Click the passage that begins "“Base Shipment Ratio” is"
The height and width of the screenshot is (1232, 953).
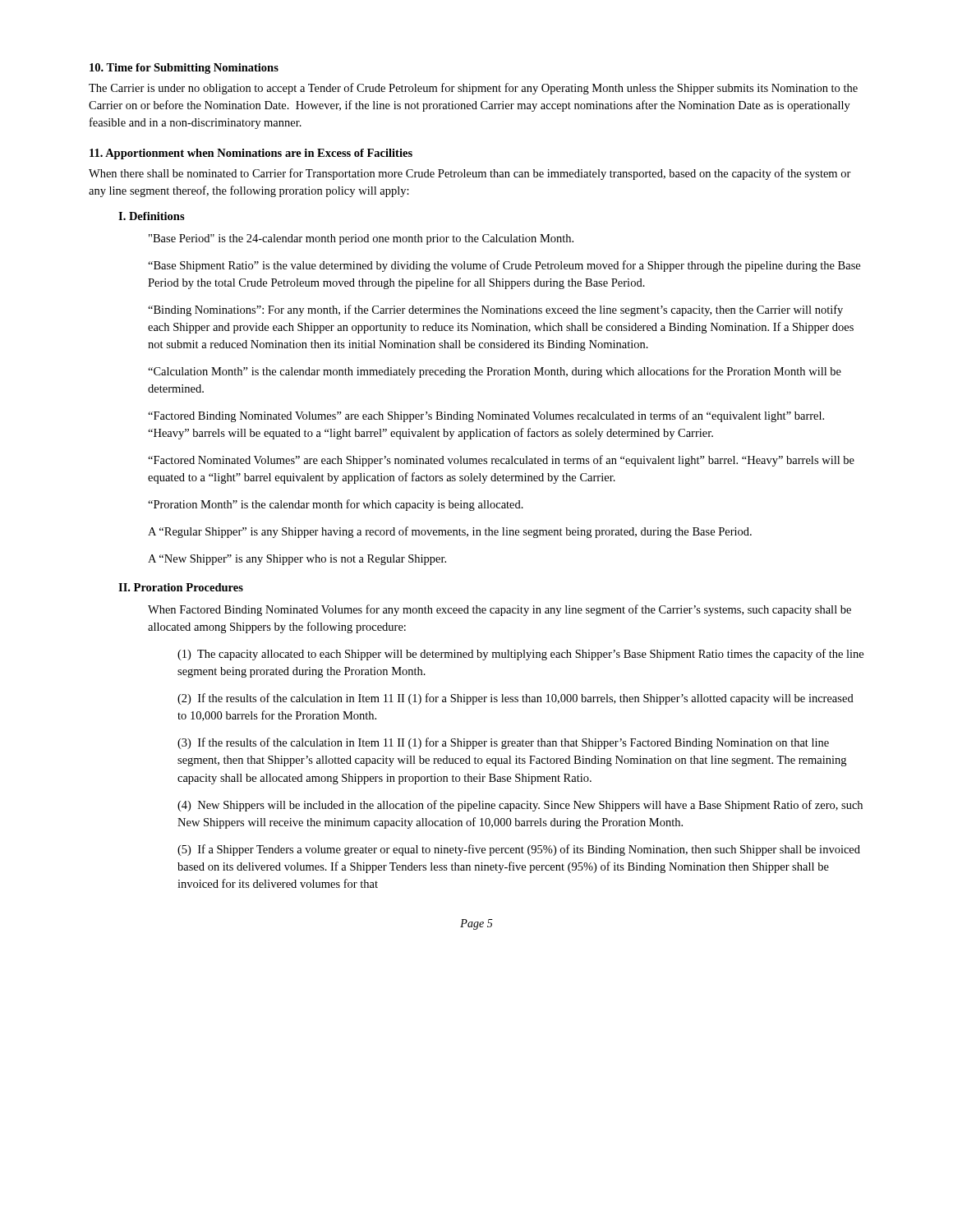click(504, 274)
